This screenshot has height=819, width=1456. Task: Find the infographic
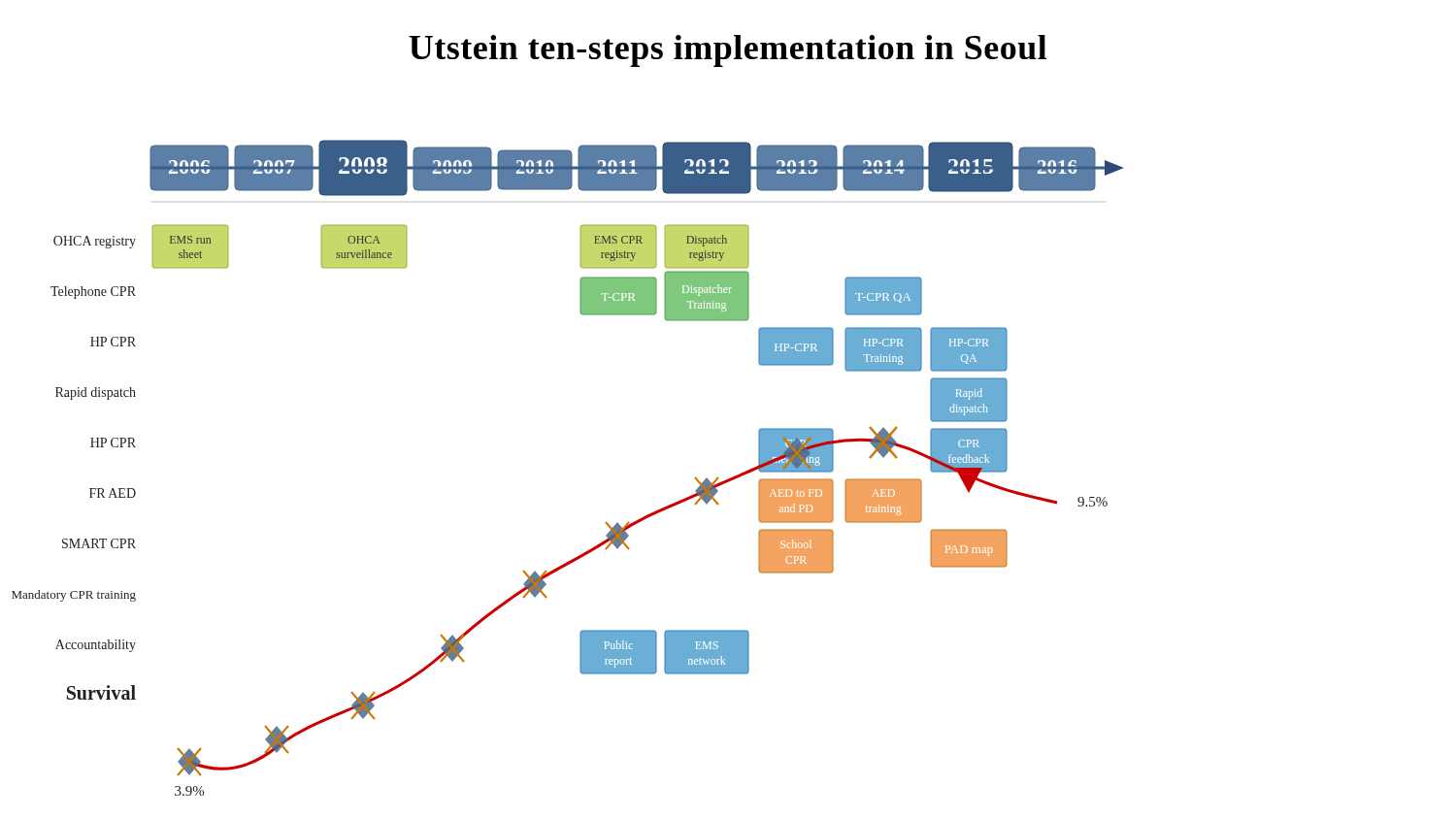pos(728,453)
